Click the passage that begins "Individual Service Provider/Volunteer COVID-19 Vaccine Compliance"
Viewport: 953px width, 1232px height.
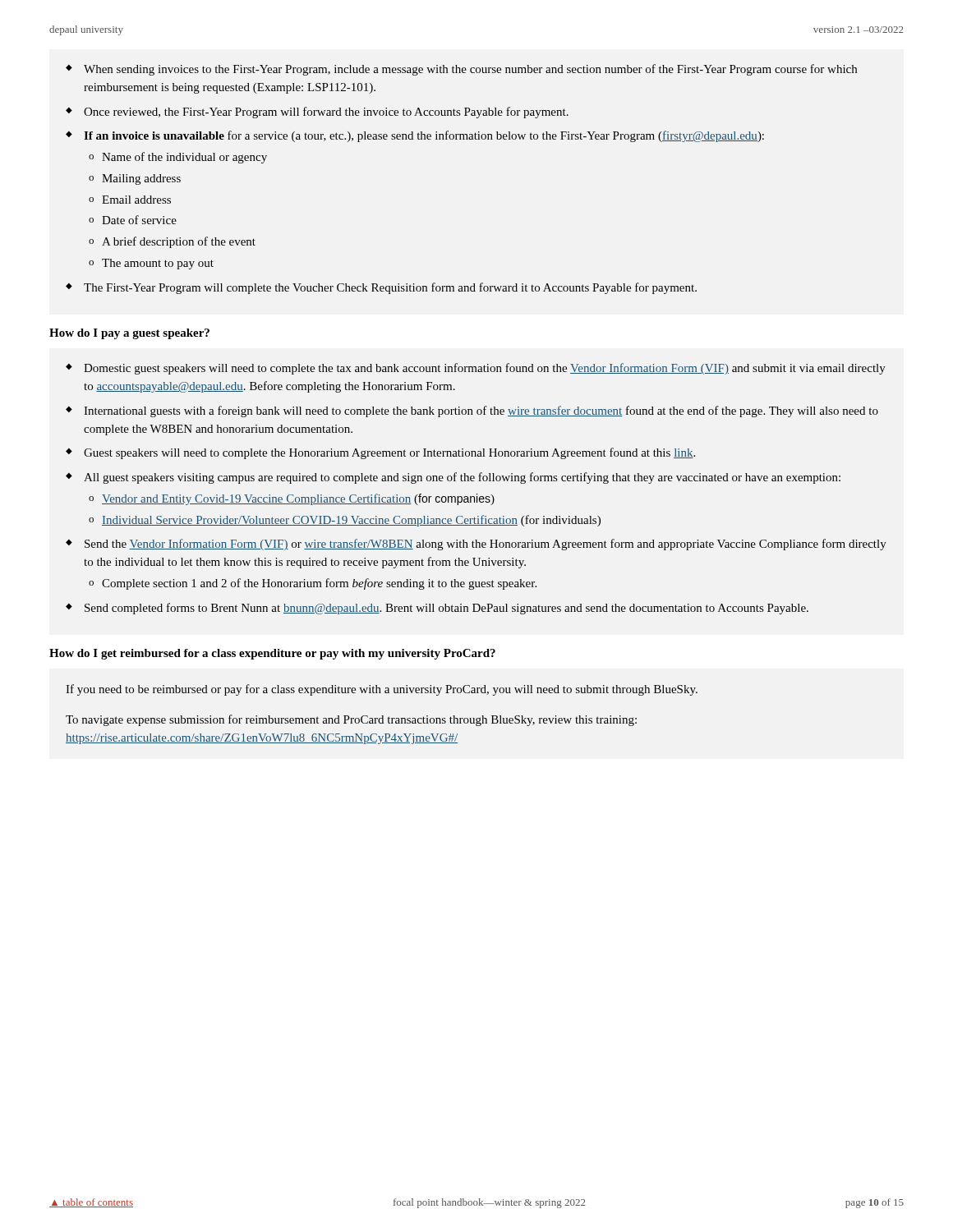(351, 519)
